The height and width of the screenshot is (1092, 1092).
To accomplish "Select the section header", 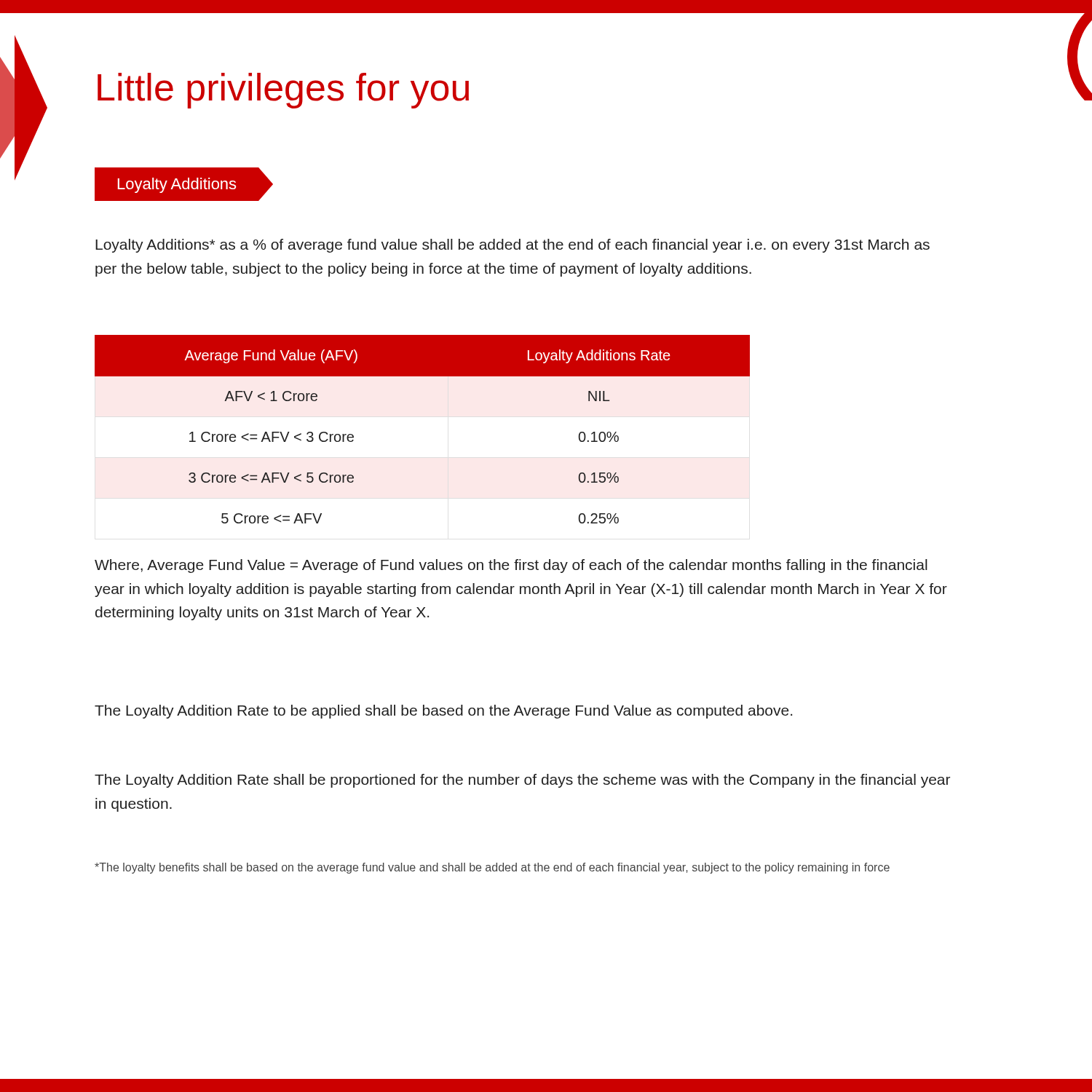I will pyautogui.click(x=184, y=184).
